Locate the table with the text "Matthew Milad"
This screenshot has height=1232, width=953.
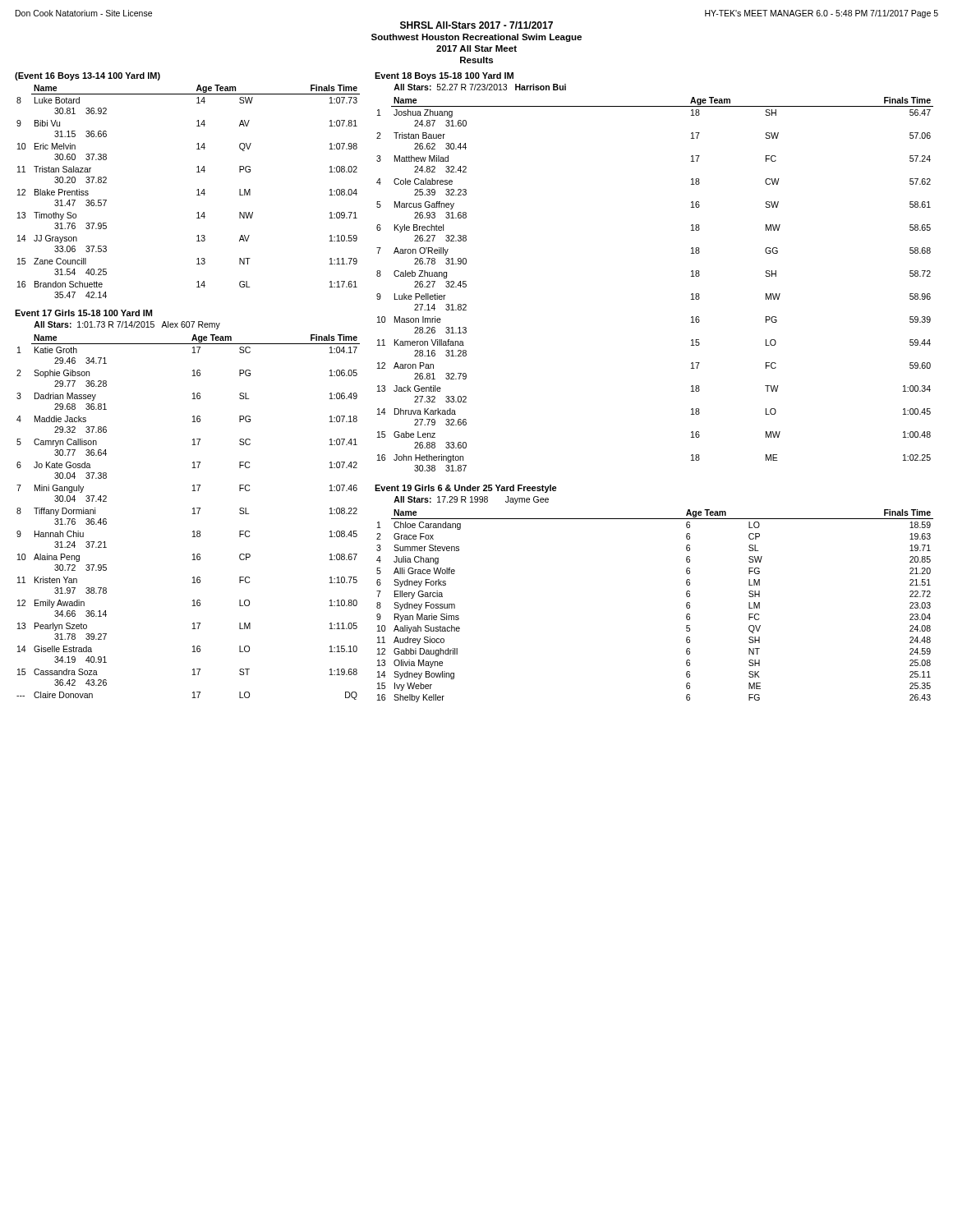tap(654, 285)
